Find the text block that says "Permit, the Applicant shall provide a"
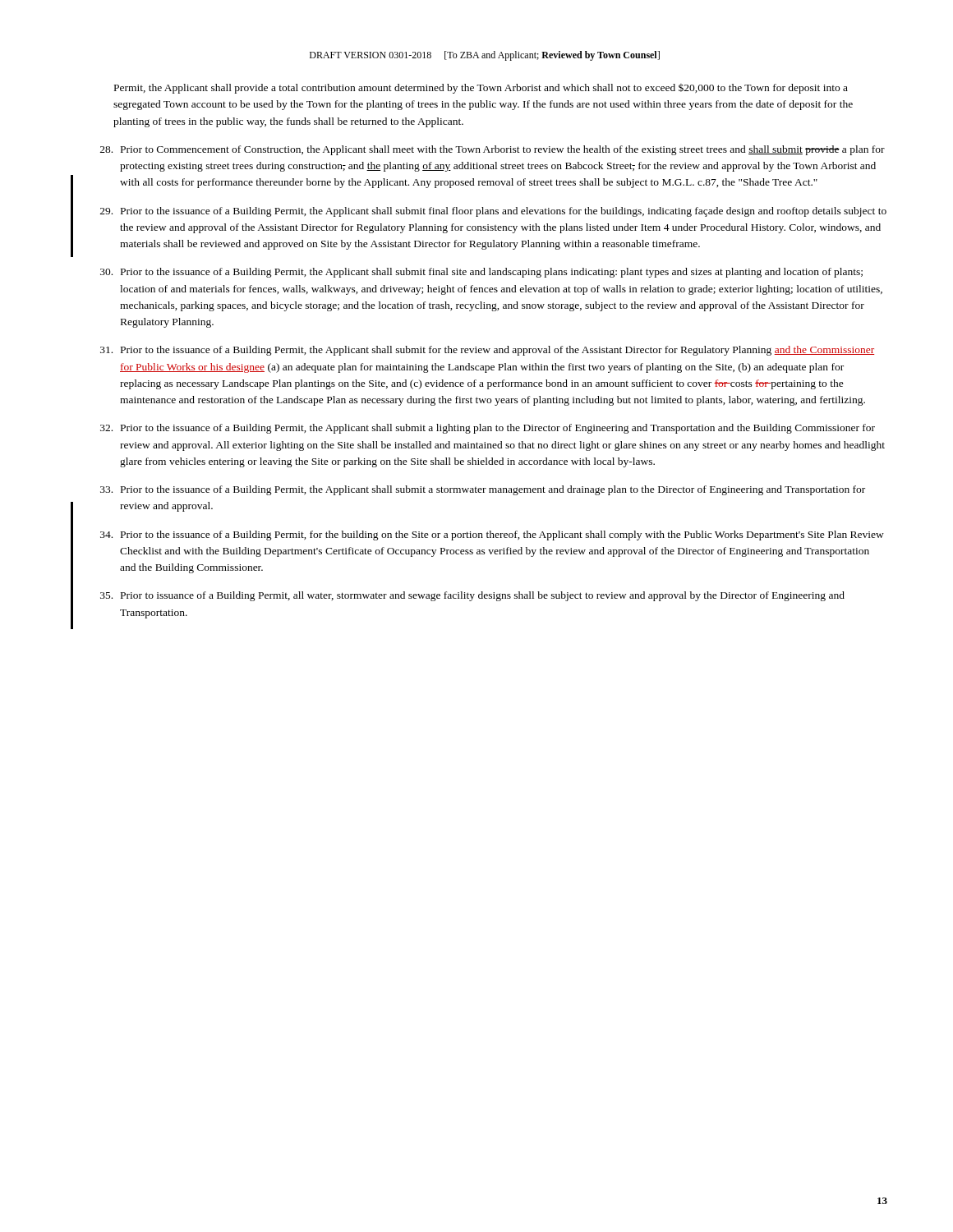 pos(483,104)
